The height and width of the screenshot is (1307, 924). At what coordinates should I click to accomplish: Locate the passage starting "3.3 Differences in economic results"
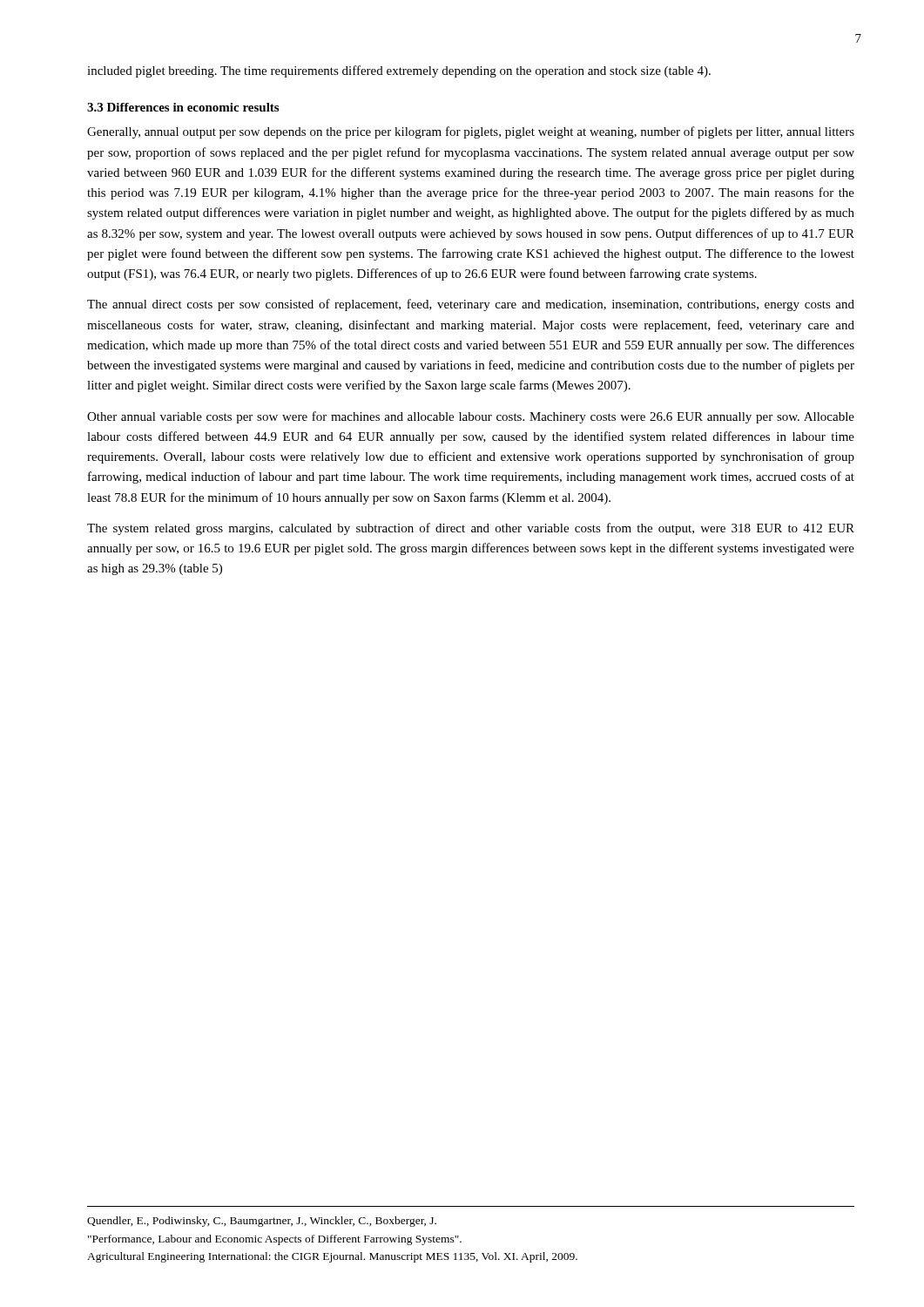[x=183, y=107]
